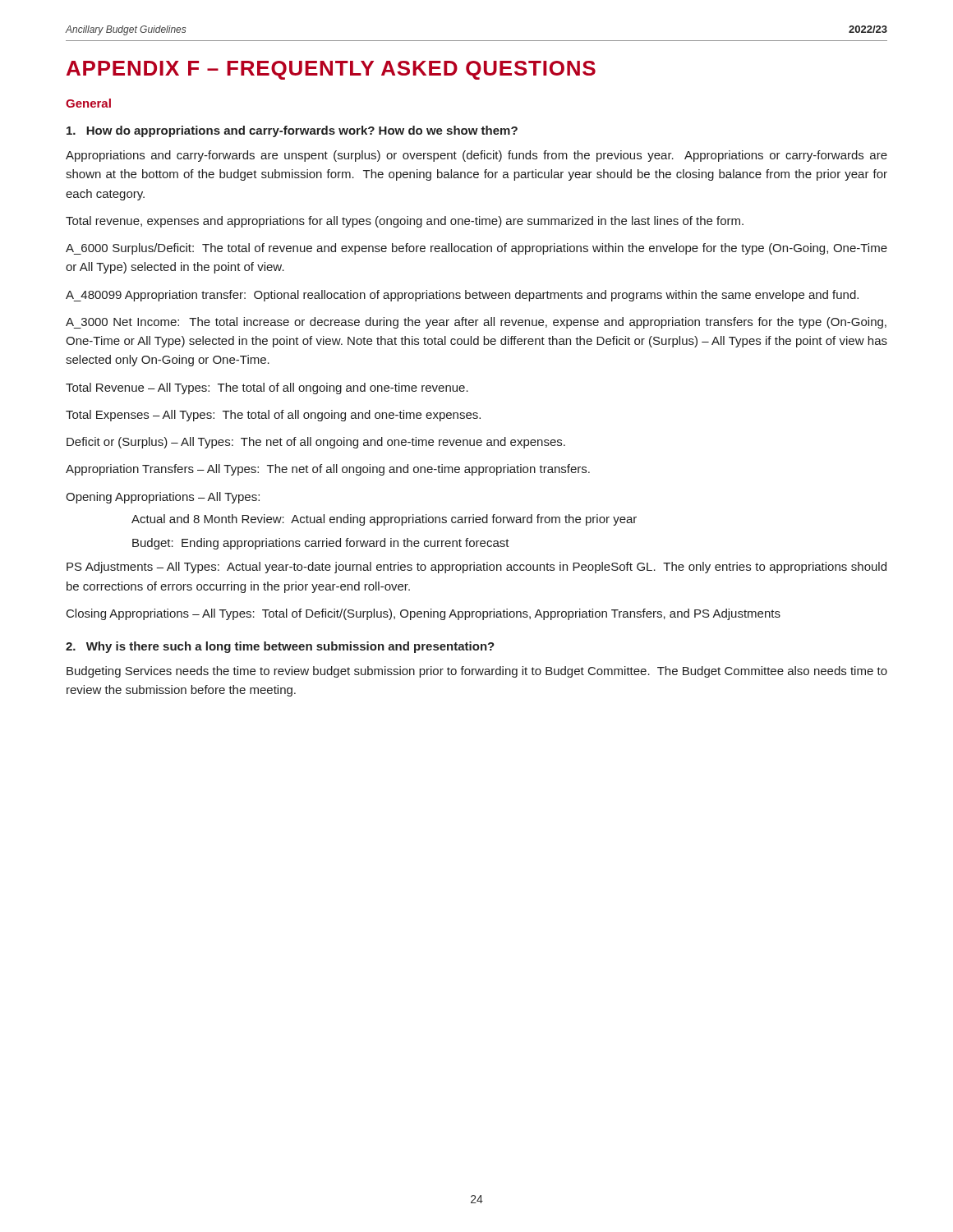Image resolution: width=953 pixels, height=1232 pixels.
Task: Find the text block that says "Total revenue, expenses and appropriations"
Action: [x=405, y=220]
